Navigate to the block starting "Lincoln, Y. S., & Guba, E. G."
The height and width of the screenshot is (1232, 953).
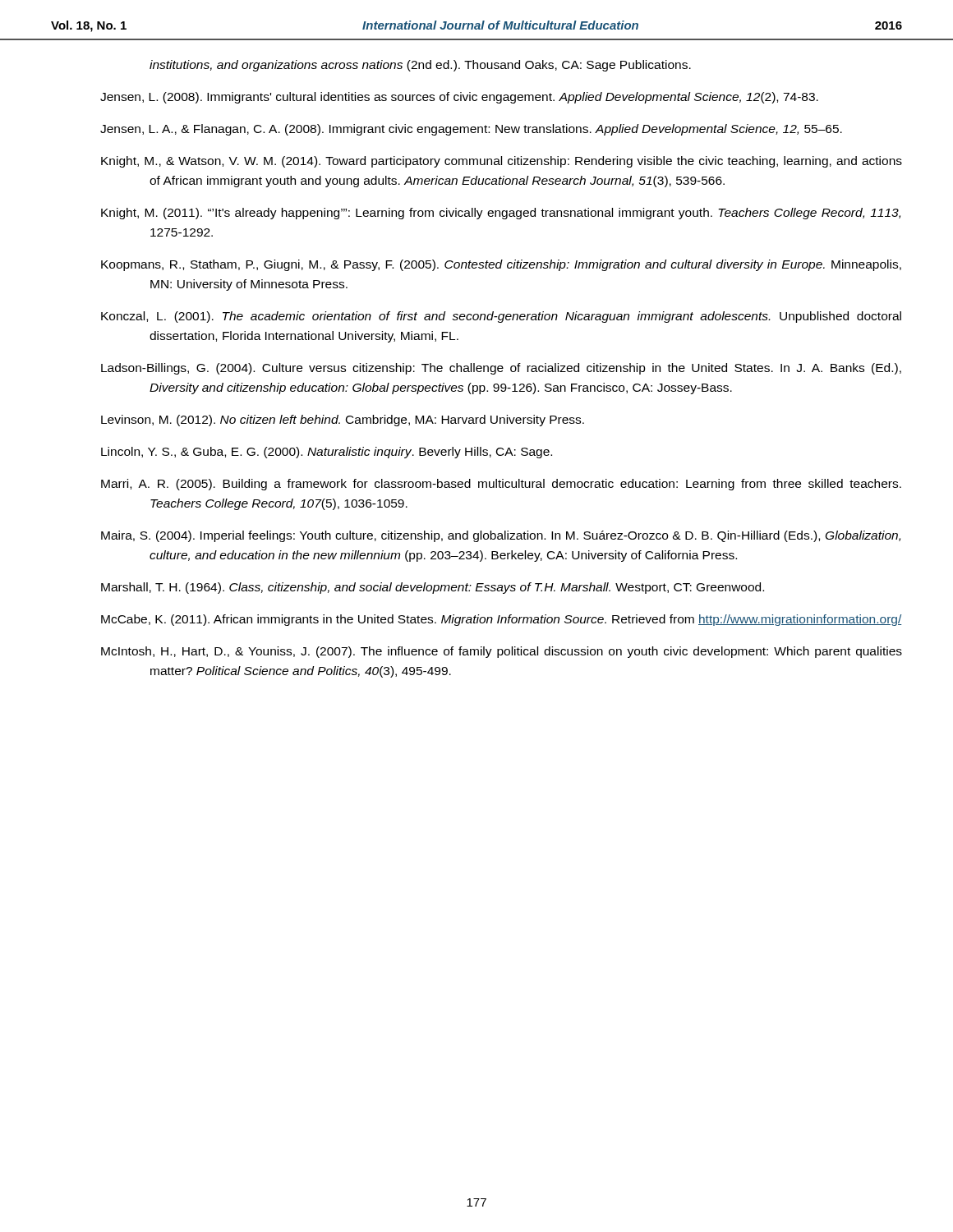(x=327, y=451)
